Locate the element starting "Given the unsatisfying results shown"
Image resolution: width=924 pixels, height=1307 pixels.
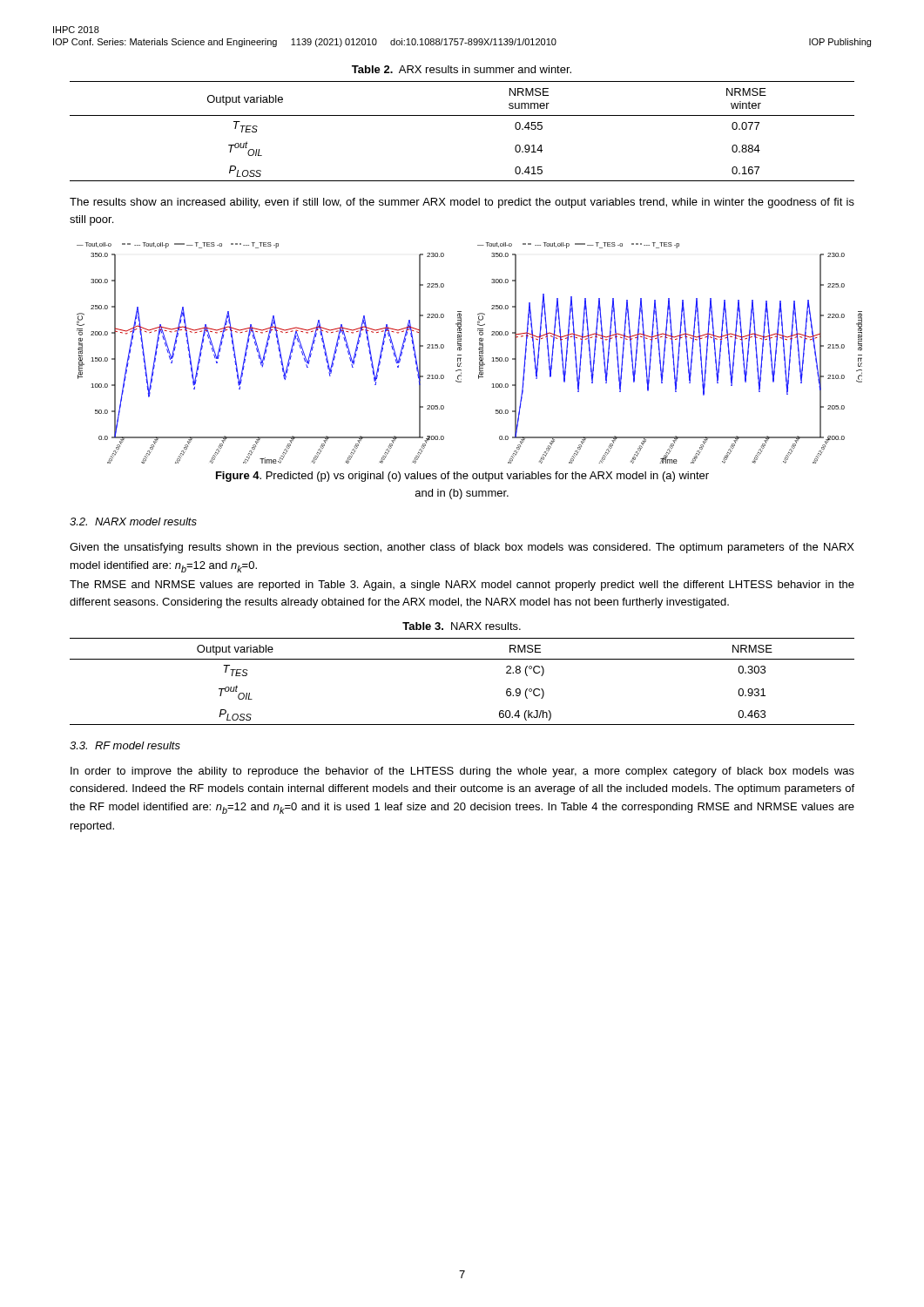click(462, 574)
